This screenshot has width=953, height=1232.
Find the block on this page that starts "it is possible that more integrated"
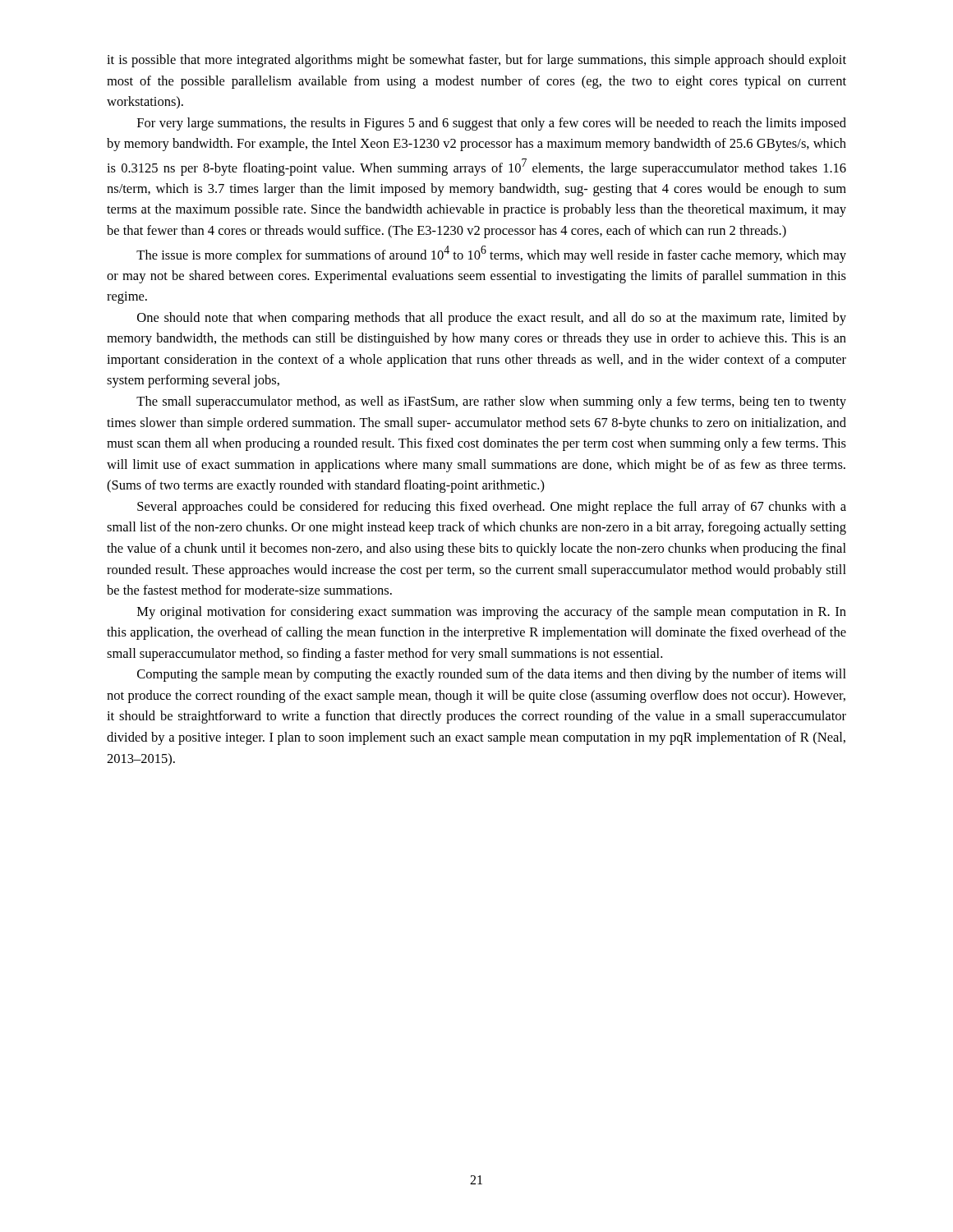(x=476, y=81)
